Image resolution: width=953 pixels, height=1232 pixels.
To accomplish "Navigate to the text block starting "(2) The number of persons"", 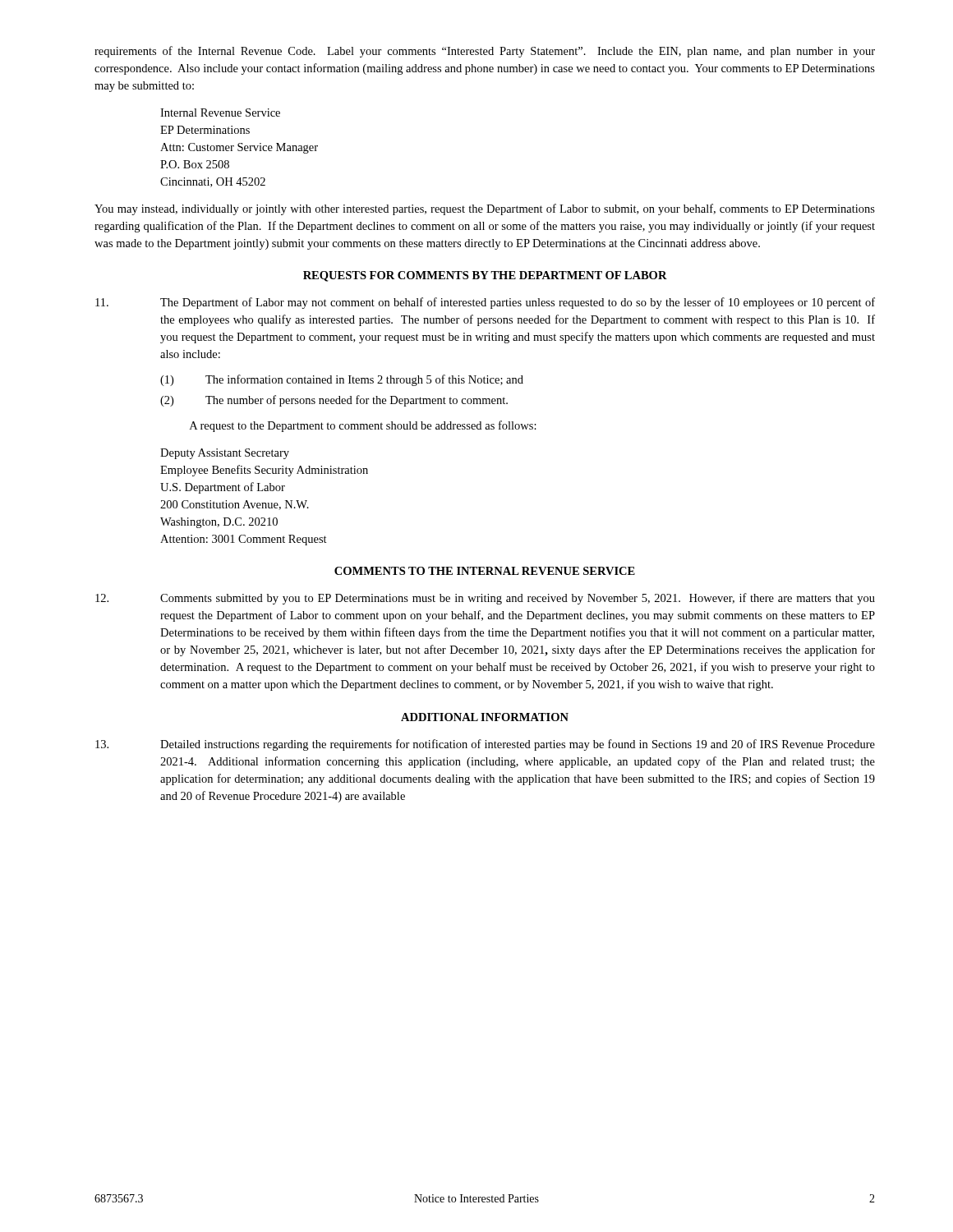I will point(518,401).
